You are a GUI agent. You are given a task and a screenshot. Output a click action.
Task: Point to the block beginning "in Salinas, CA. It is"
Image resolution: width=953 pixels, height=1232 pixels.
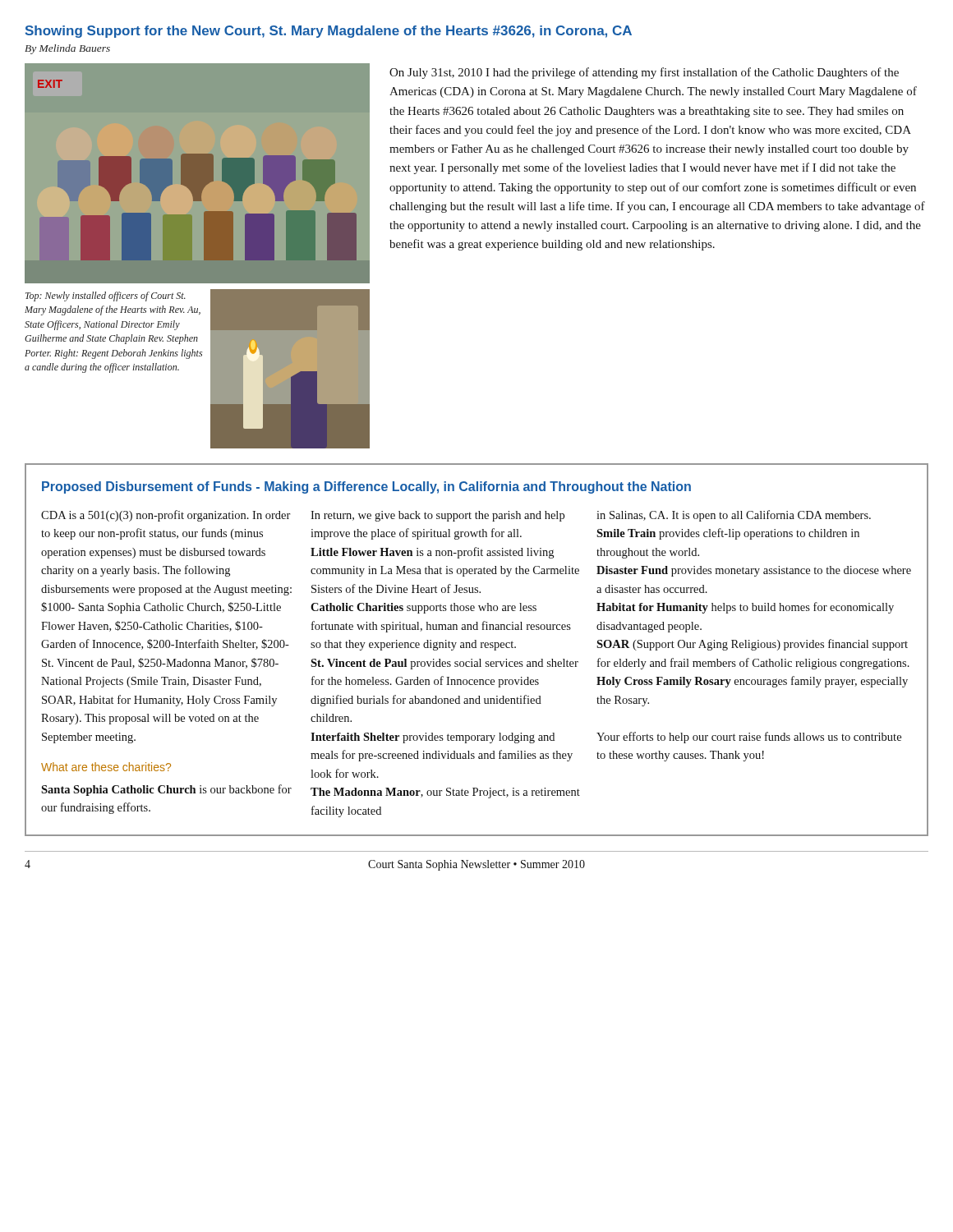[x=754, y=635]
